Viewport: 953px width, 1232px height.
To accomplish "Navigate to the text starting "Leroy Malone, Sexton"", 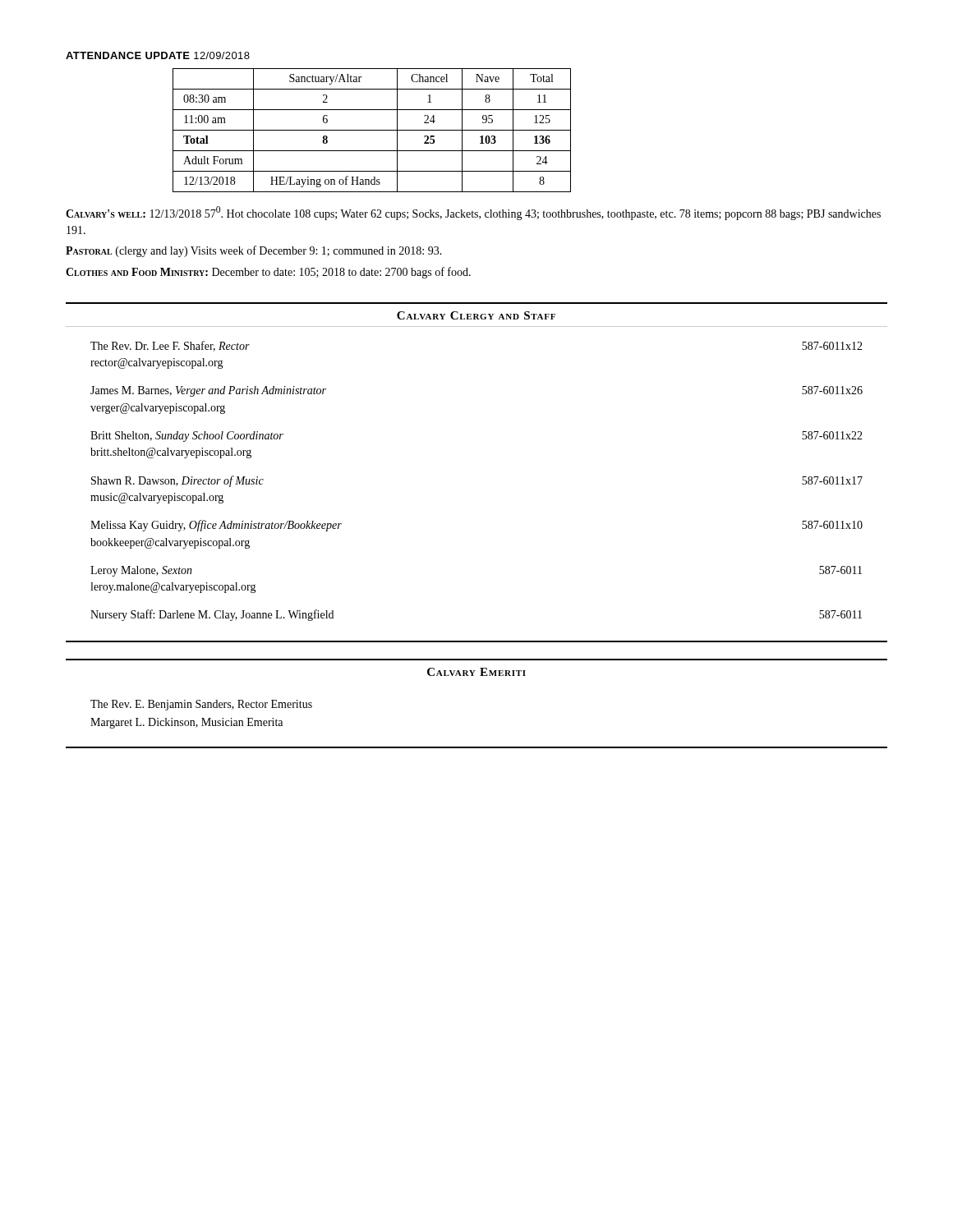I will [141, 571].
